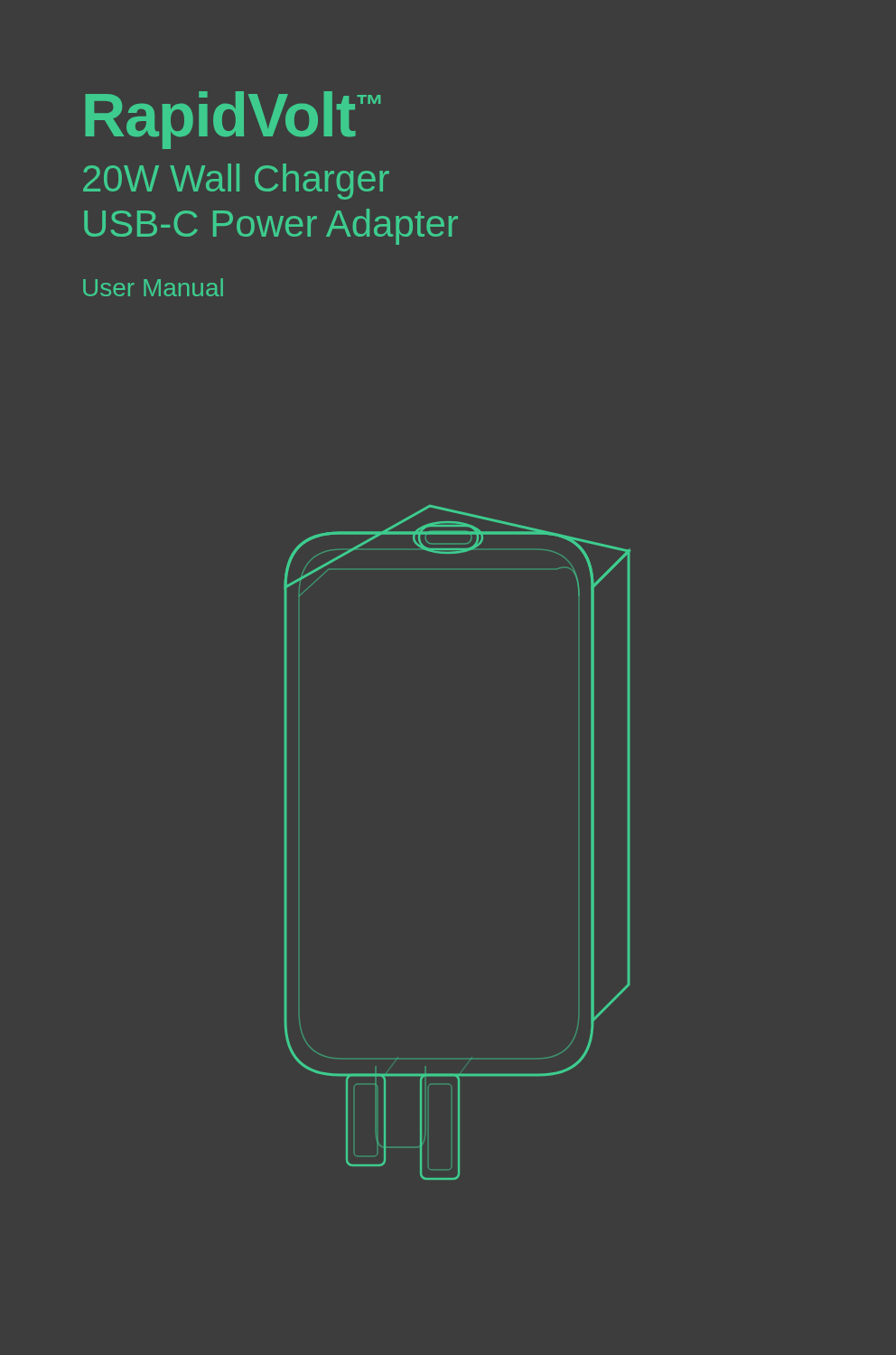Select a illustration
The width and height of the screenshot is (896, 1355).
tap(448, 822)
